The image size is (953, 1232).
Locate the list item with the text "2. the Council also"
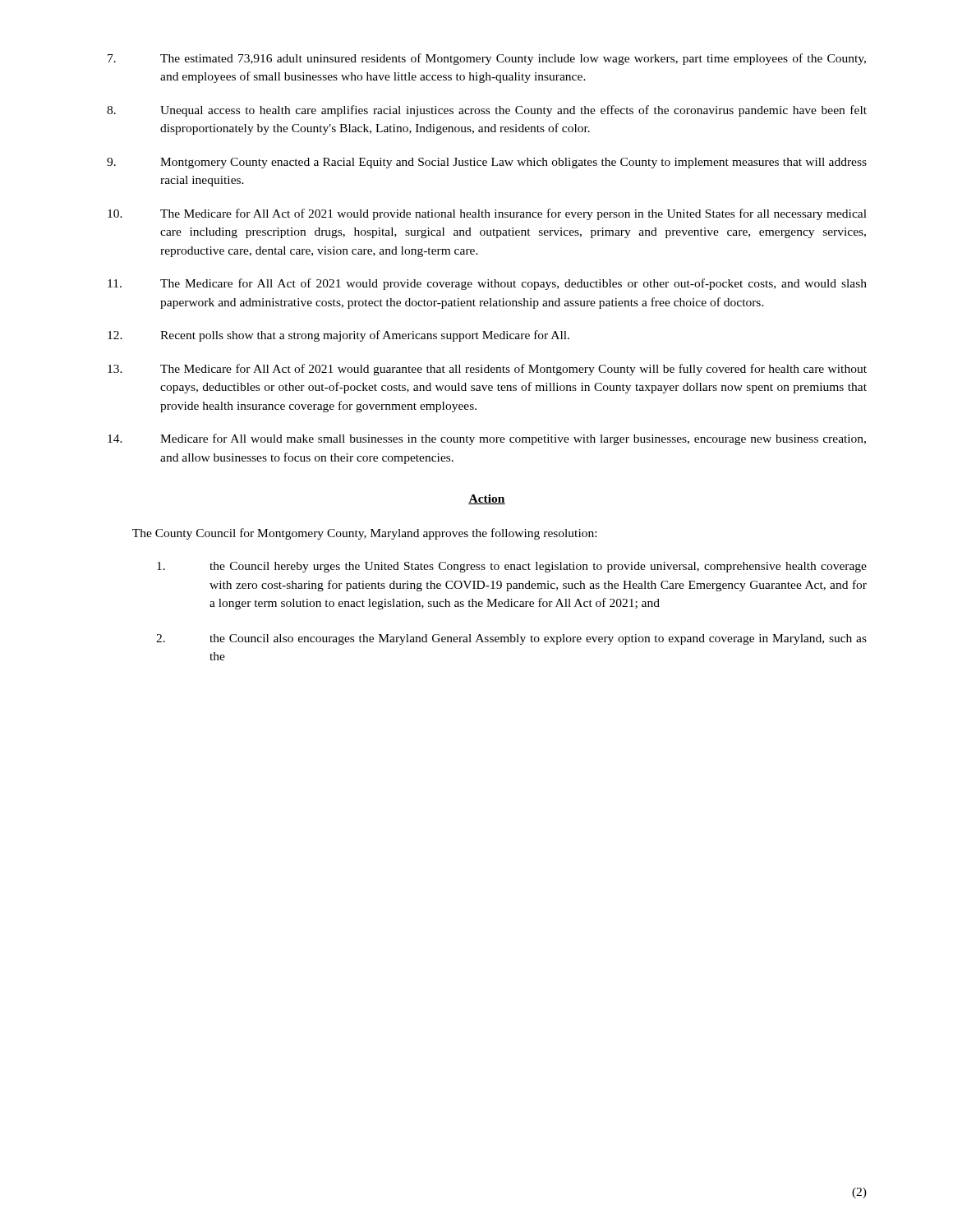tap(511, 647)
